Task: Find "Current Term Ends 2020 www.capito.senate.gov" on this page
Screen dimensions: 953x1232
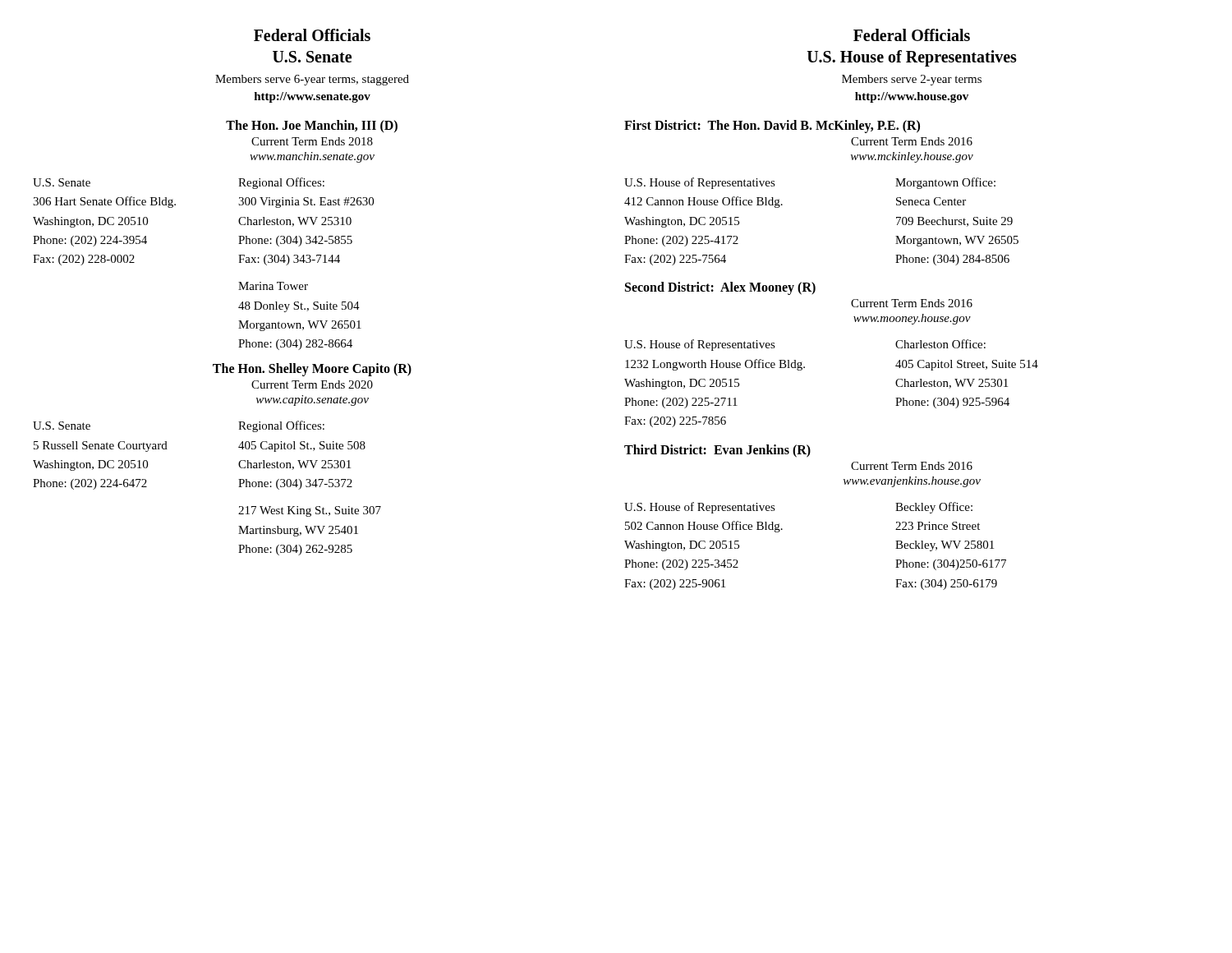Action: [x=312, y=392]
